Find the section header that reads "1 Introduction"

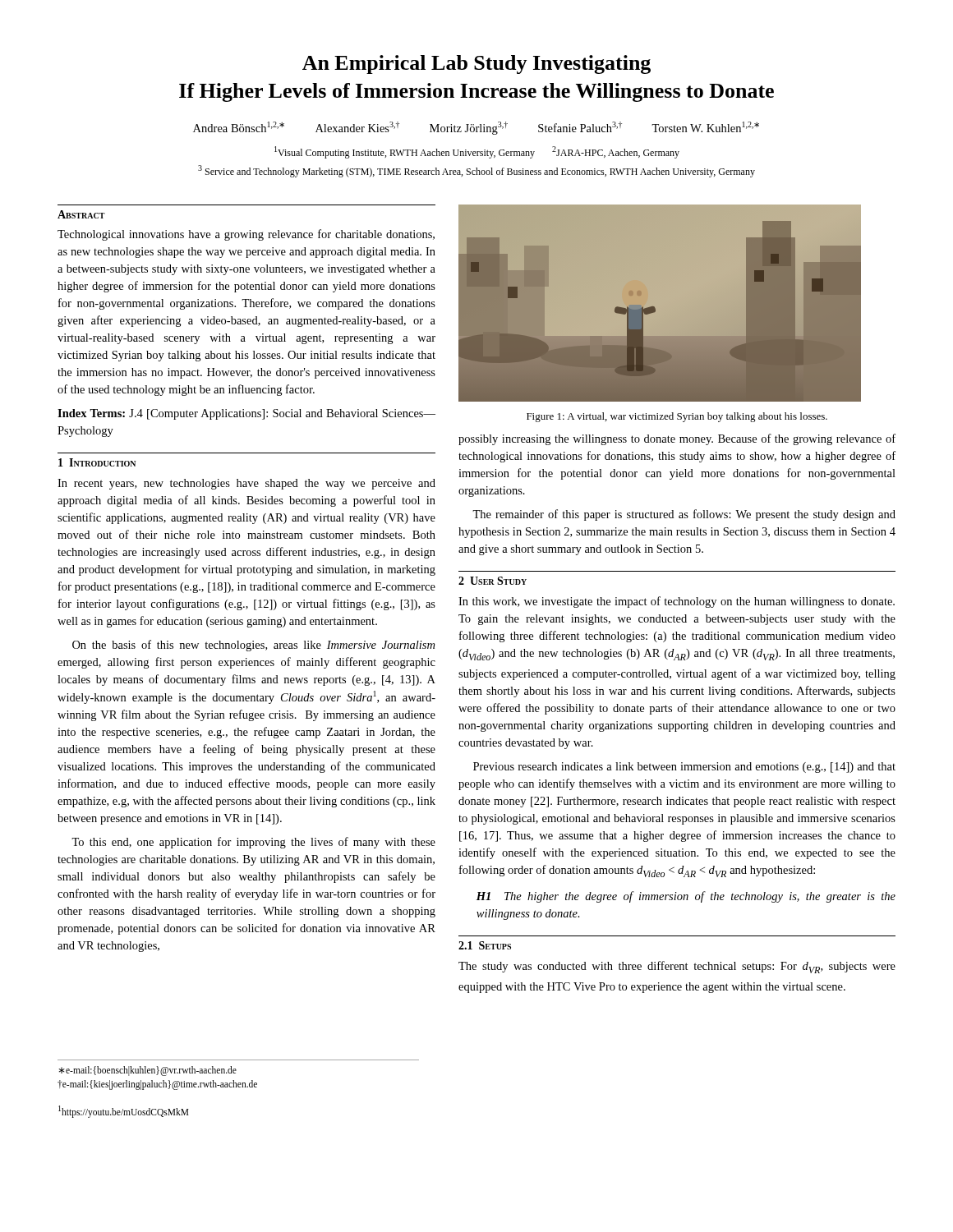click(x=97, y=463)
